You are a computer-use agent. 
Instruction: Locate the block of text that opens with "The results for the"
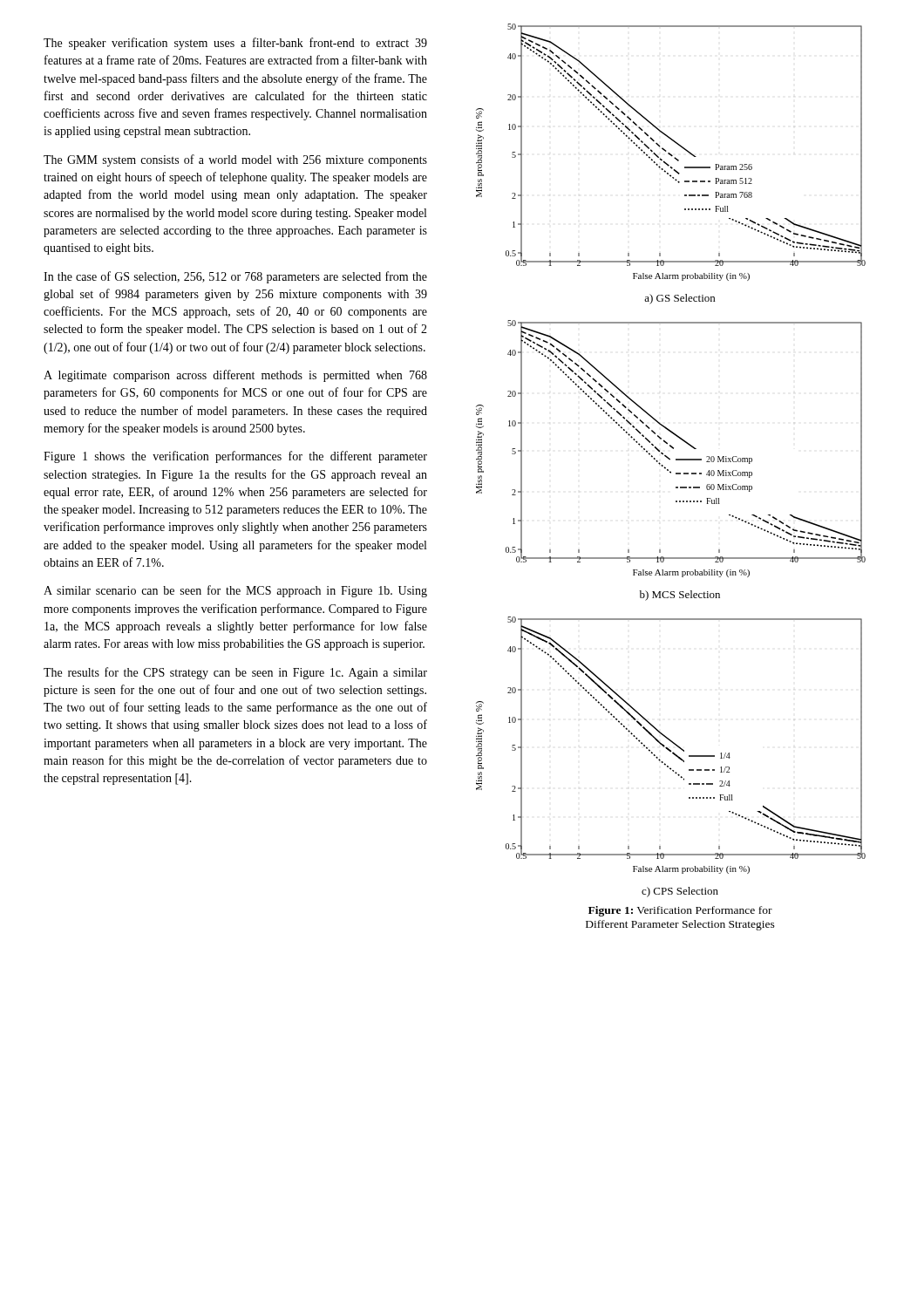click(x=235, y=726)
